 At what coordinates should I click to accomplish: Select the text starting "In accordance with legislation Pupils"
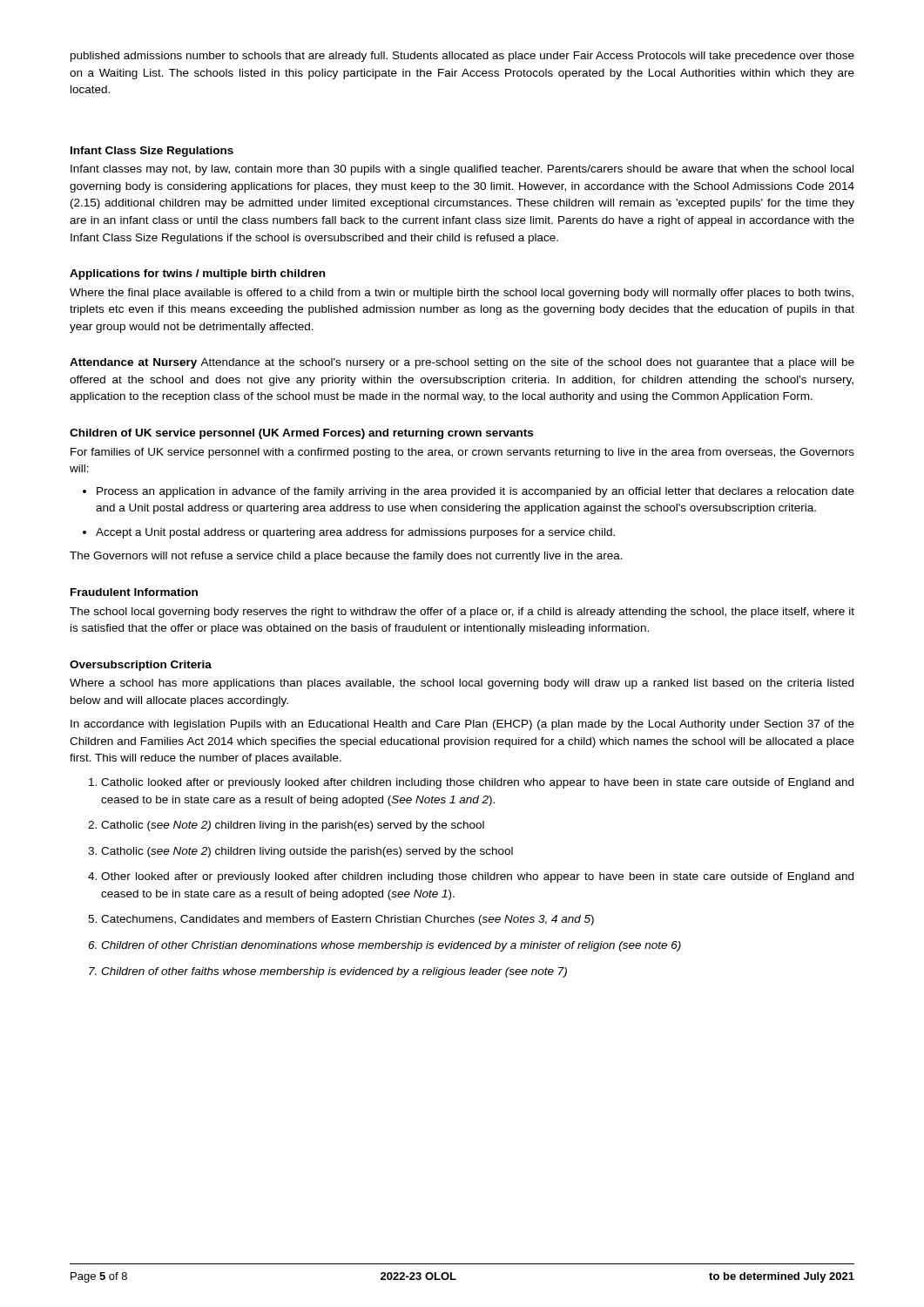coord(462,741)
